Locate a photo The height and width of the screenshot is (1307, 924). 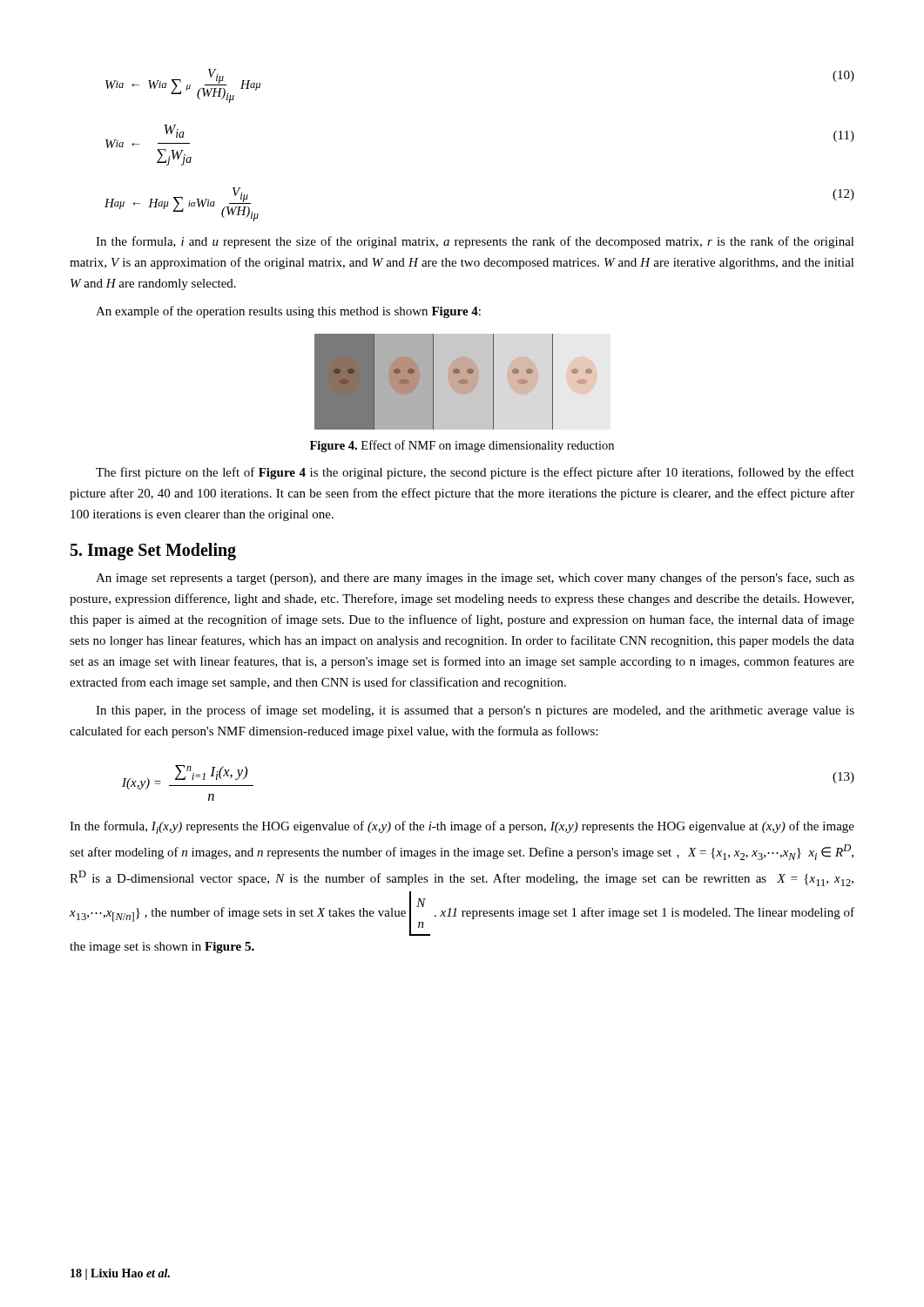click(462, 383)
